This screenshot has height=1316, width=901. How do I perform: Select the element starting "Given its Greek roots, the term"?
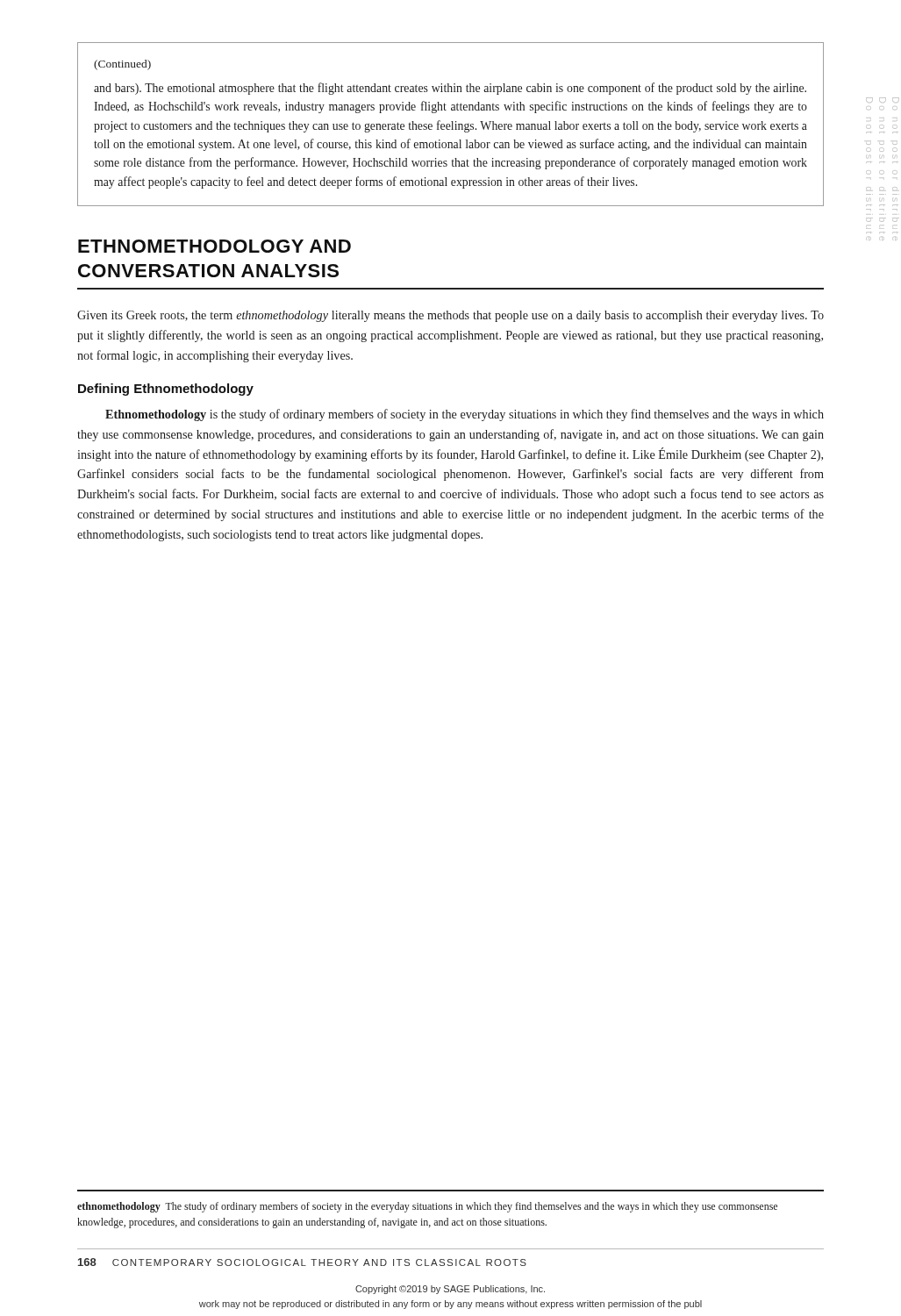click(x=450, y=335)
